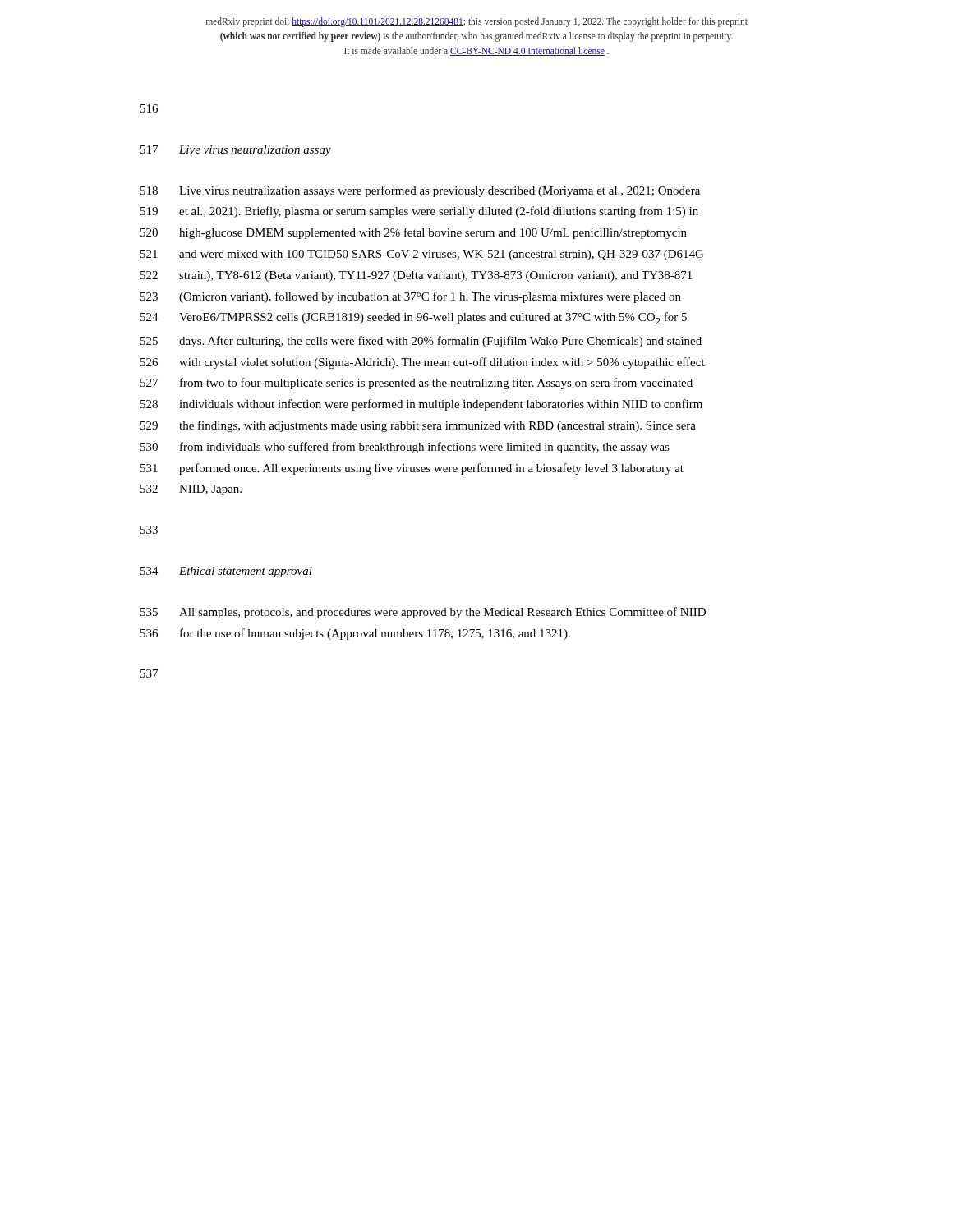This screenshot has width=953, height=1232.
Task: Navigate to the passage starting "517 Live virus neutralization assay"
Action: (236, 151)
